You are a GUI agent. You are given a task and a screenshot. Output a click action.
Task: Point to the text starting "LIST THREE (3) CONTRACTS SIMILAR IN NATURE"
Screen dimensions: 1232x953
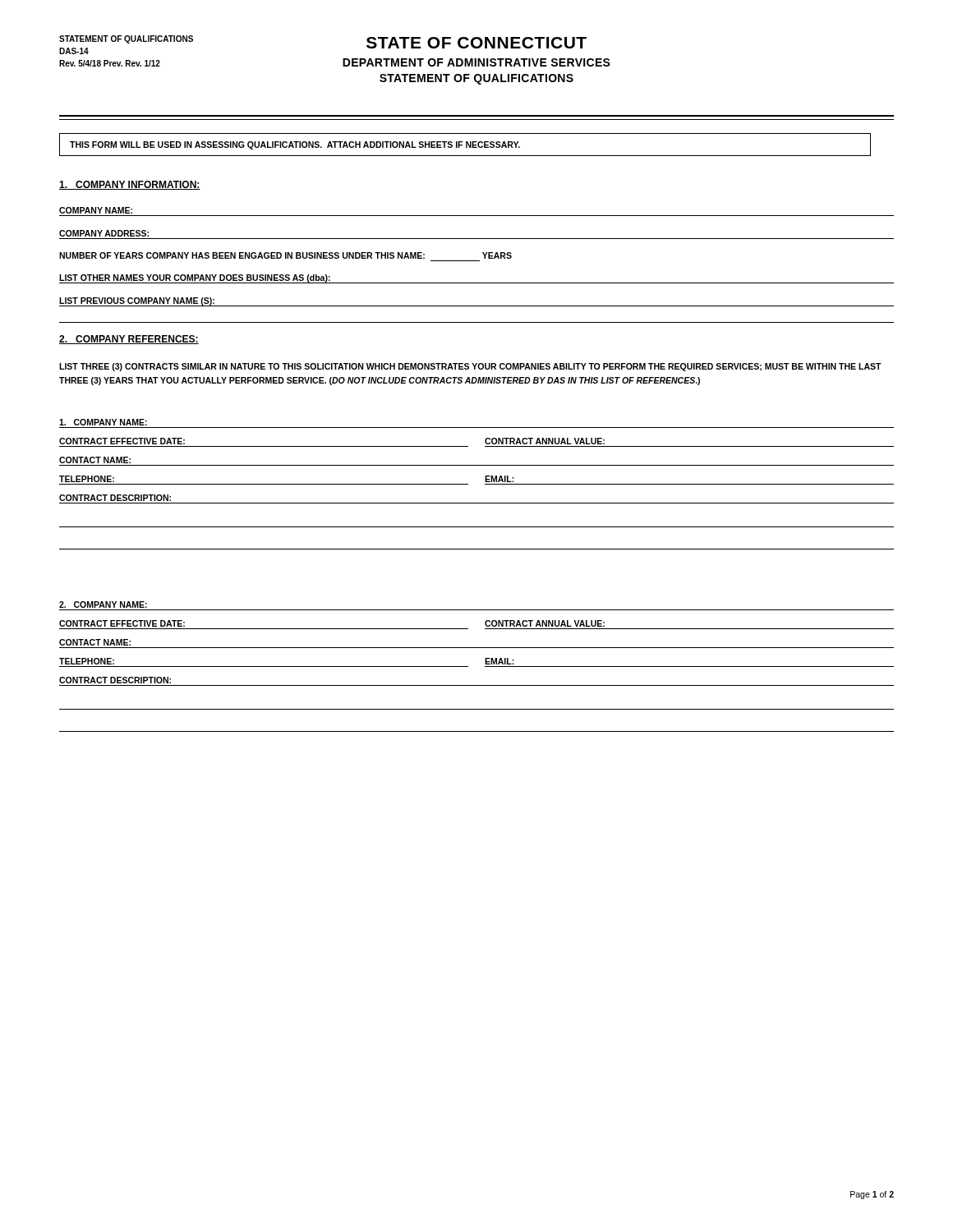pyautogui.click(x=470, y=373)
